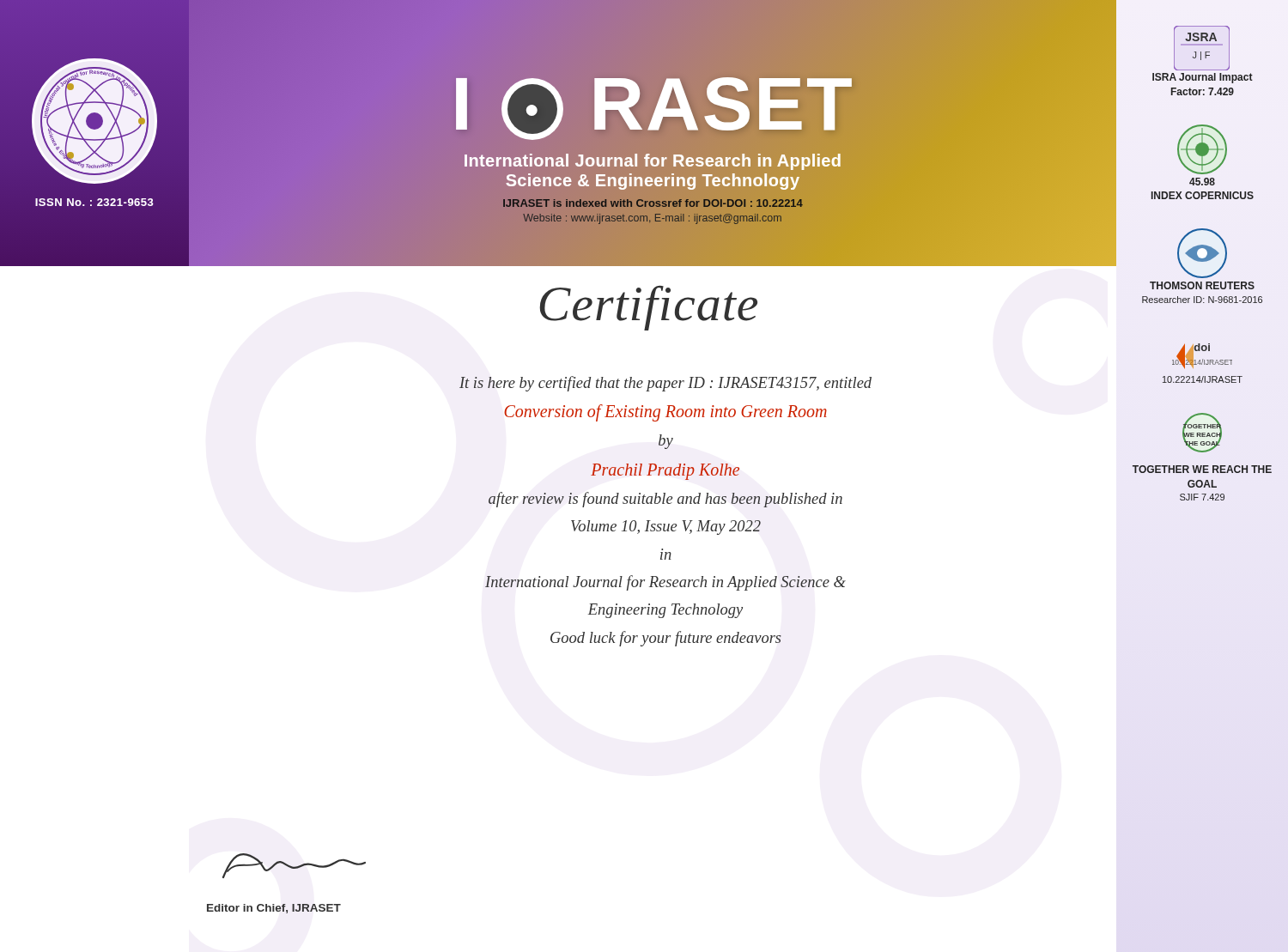Point to the block beginning "It is here by certified that"
Screen dimensions: 952x1288
pos(665,510)
